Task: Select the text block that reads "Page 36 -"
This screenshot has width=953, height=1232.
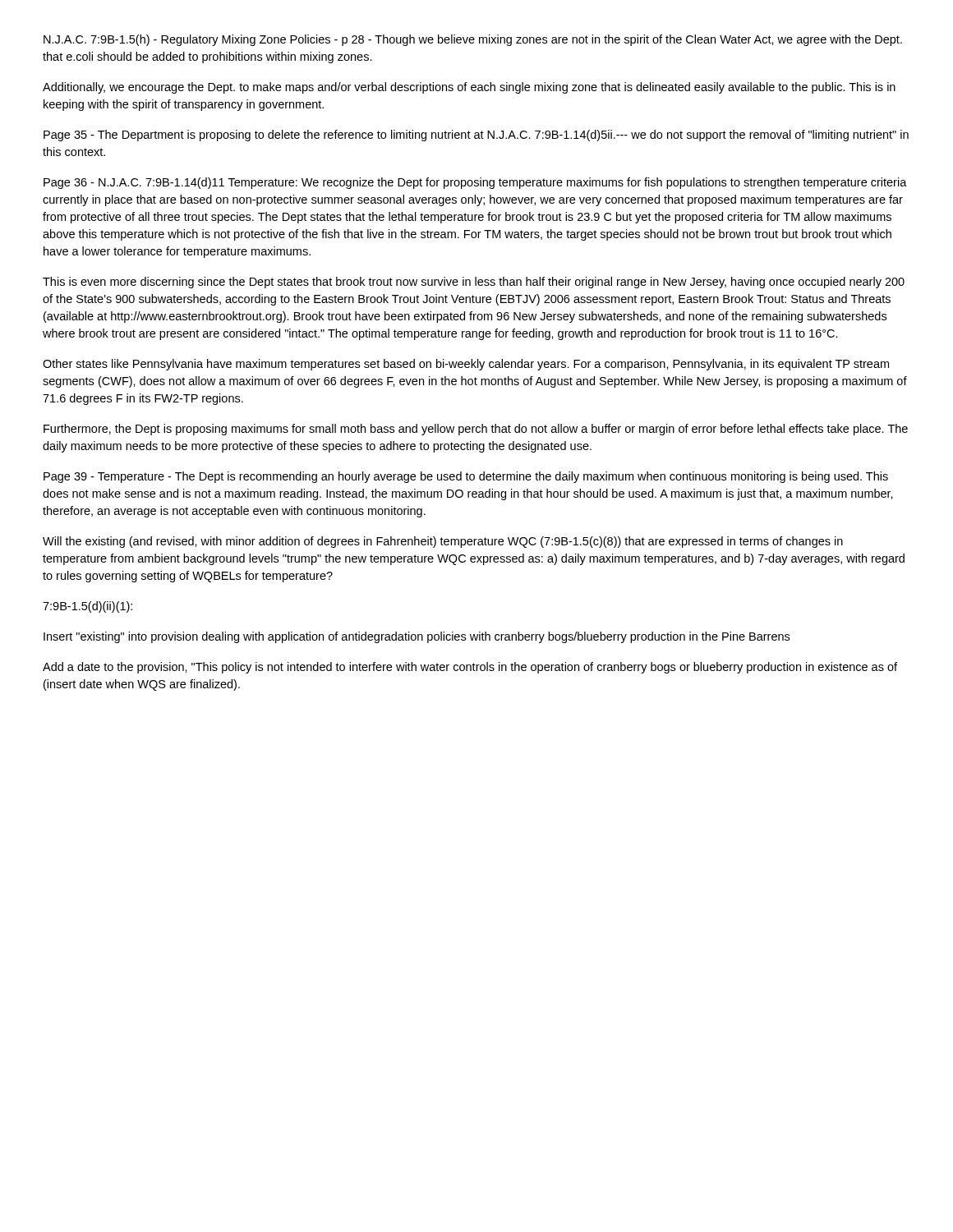Action: click(x=475, y=217)
